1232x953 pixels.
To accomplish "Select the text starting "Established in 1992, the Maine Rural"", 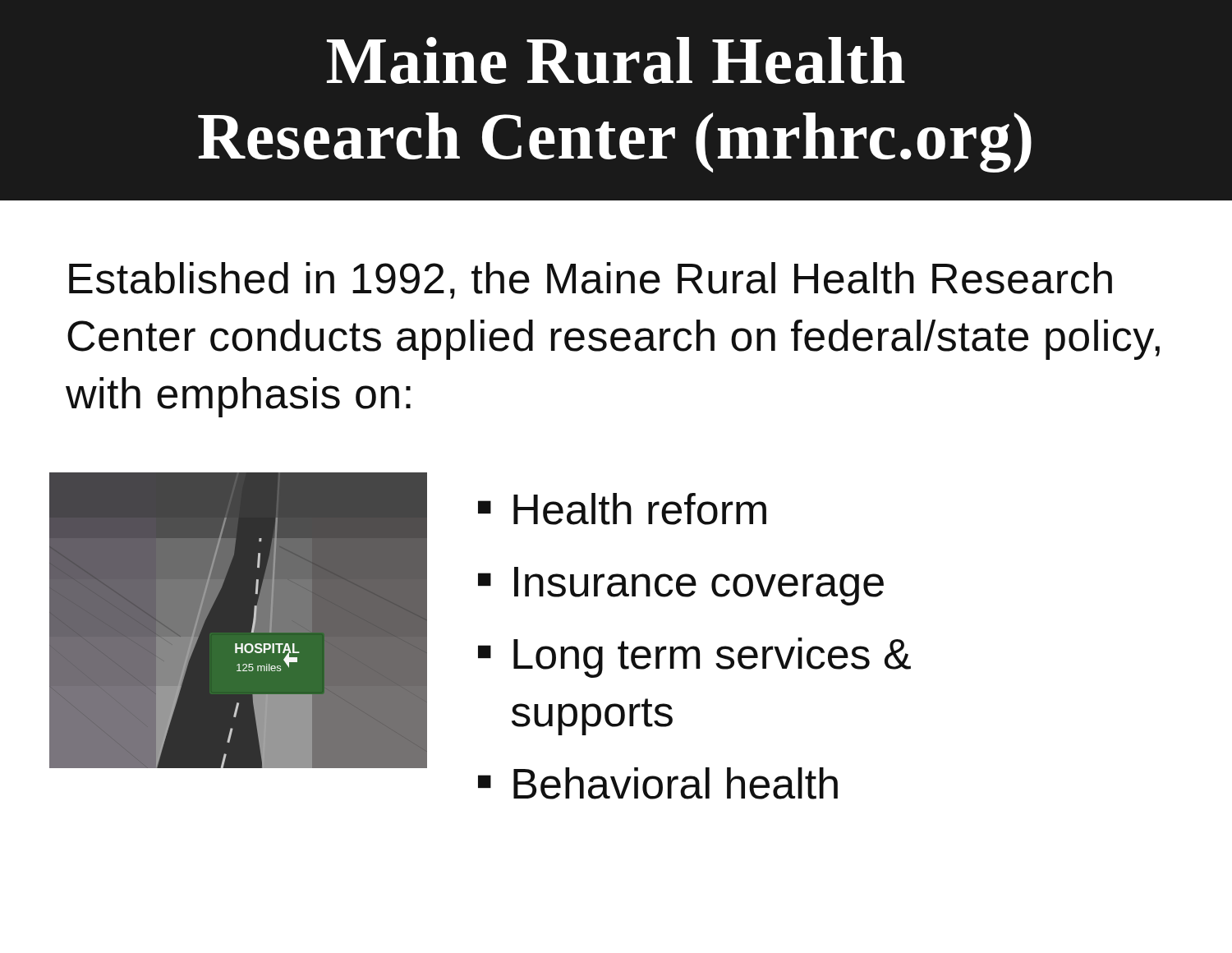I will (615, 336).
